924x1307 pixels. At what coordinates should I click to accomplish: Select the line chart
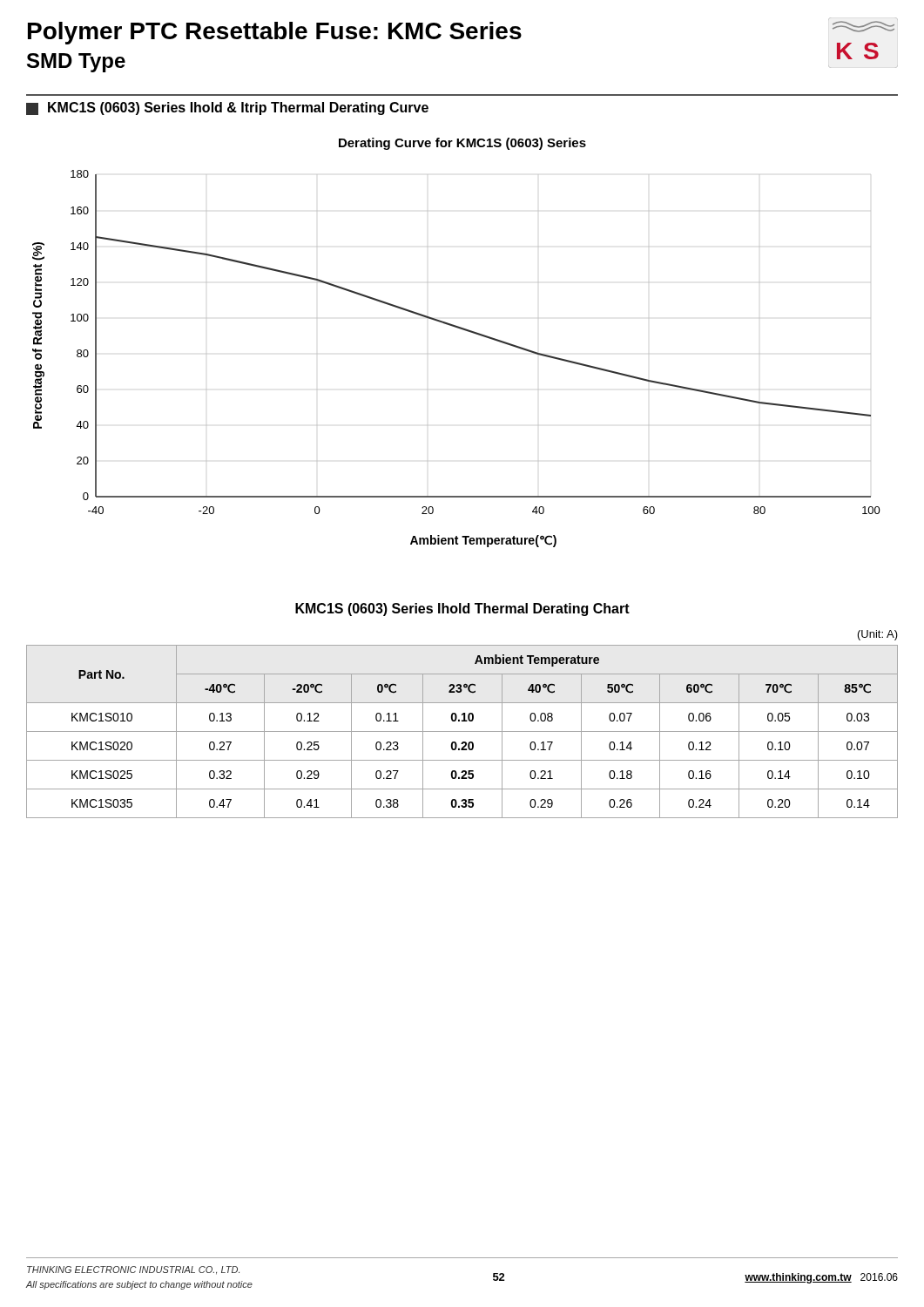(462, 368)
